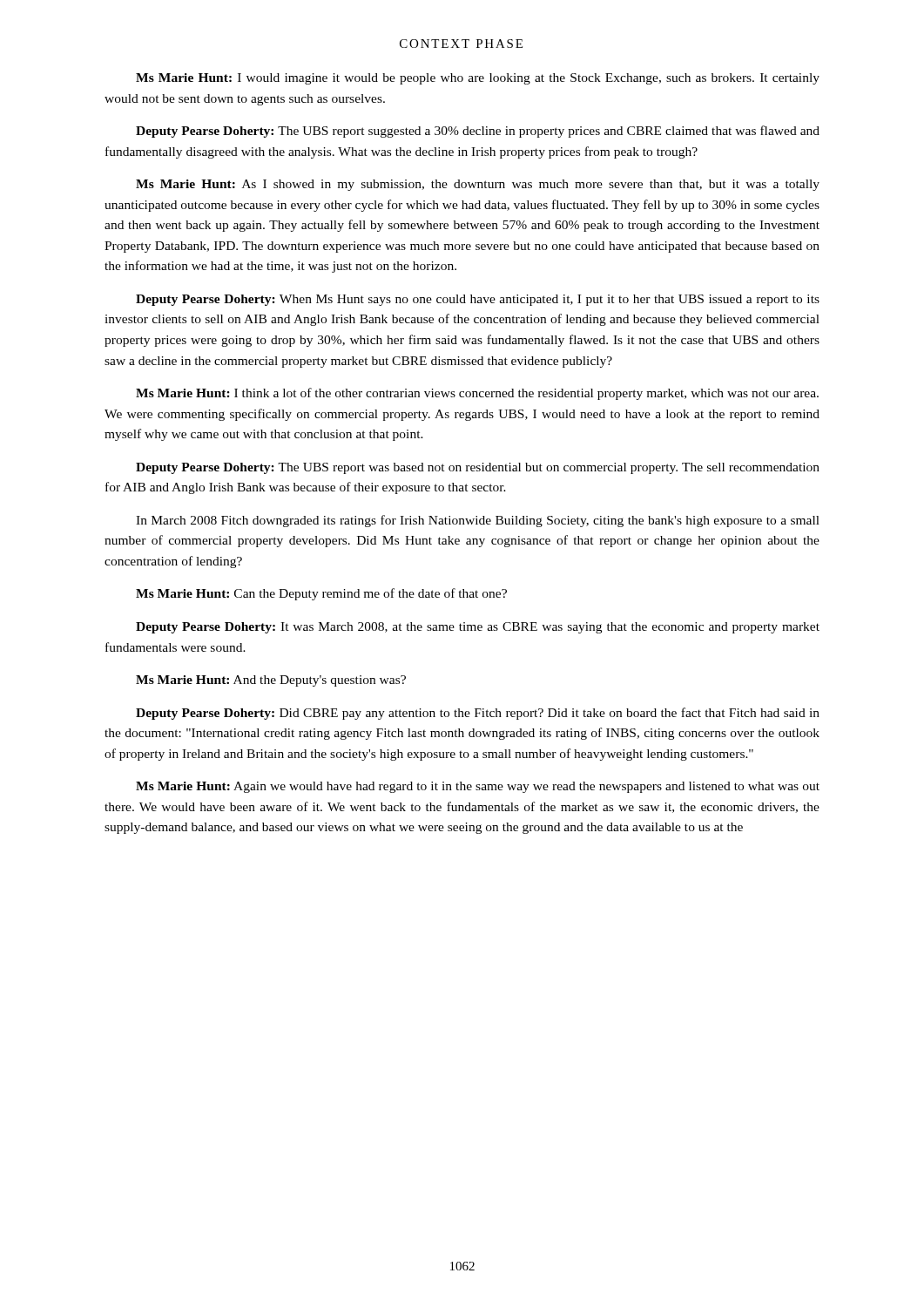The width and height of the screenshot is (924, 1307).
Task: Point to the block beginning "In March 2008 Fitch downgraded its ratings"
Action: pyautogui.click(x=462, y=540)
